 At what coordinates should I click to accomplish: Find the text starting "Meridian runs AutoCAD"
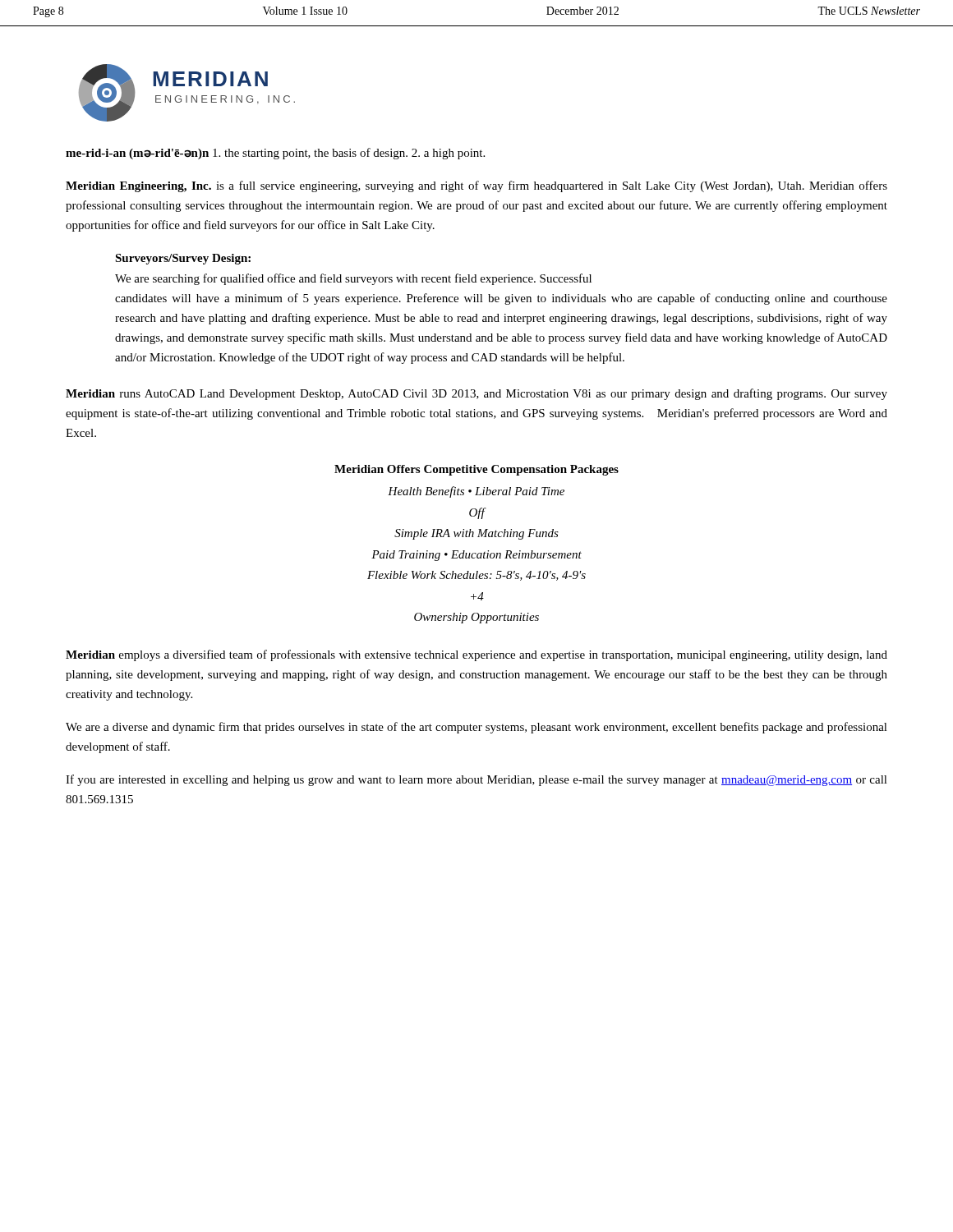(x=476, y=413)
